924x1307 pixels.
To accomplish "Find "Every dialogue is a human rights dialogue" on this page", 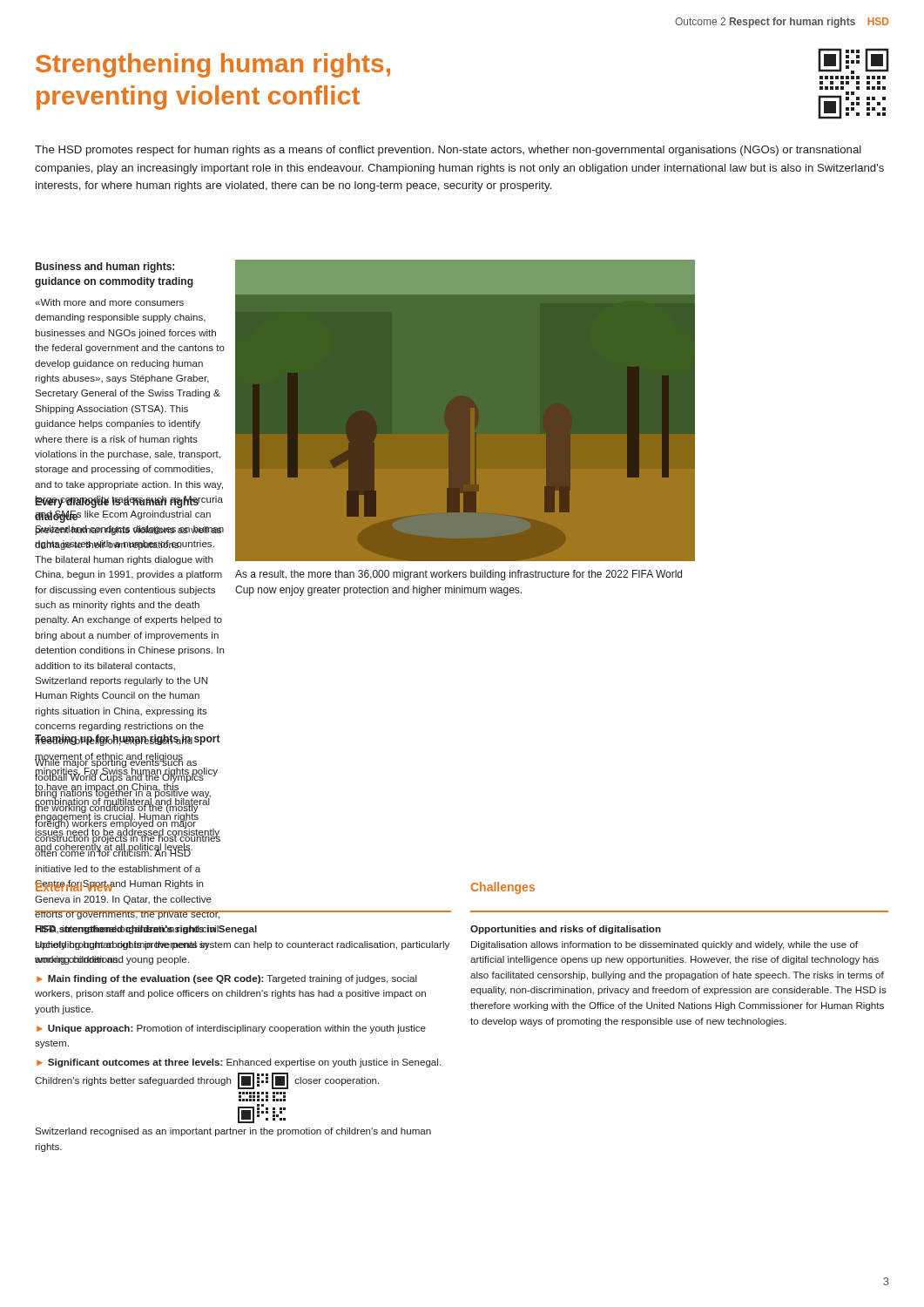I will point(130,510).
